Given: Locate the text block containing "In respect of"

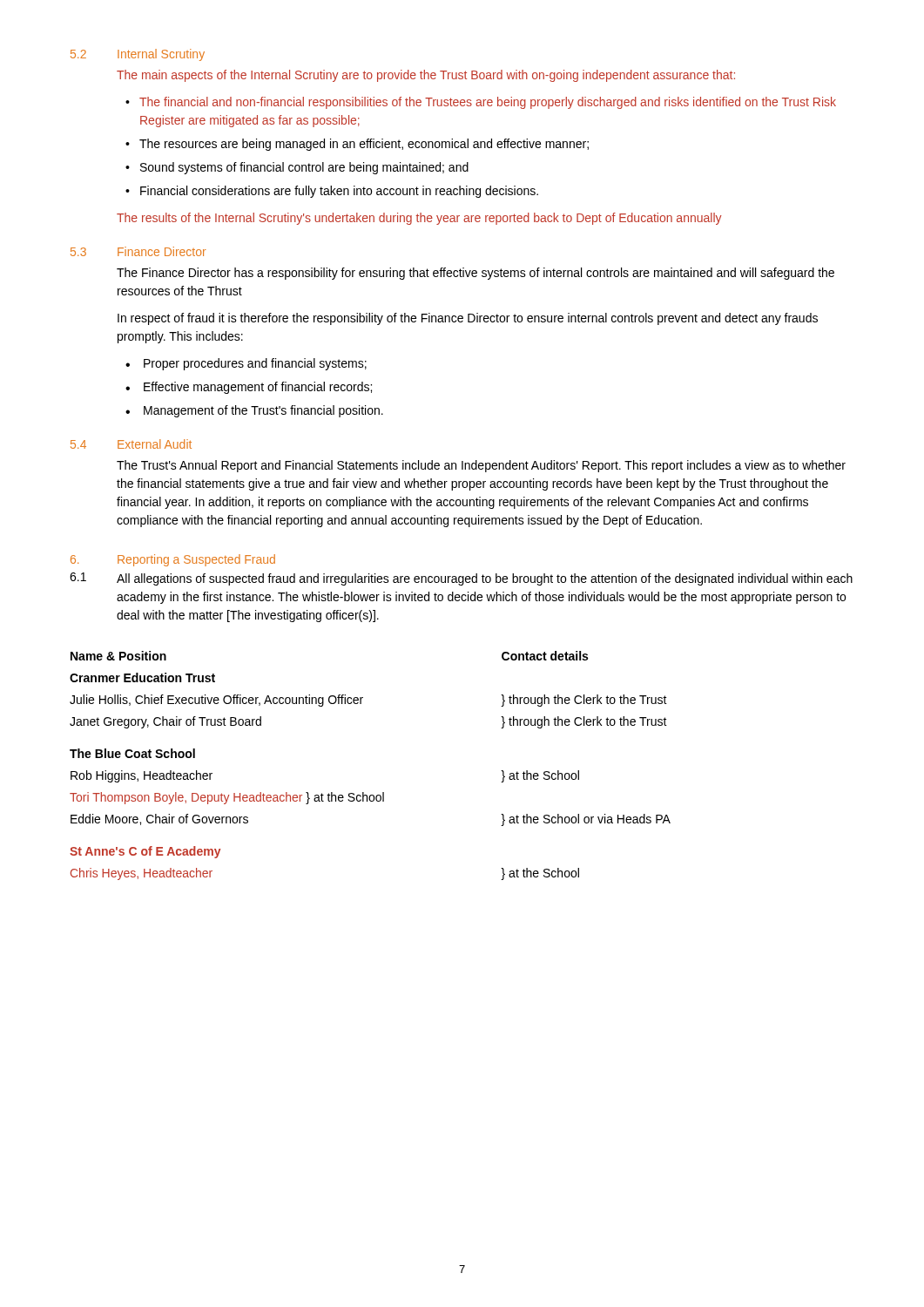Looking at the screenshot, I should pyautogui.click(x=467, y=327).
